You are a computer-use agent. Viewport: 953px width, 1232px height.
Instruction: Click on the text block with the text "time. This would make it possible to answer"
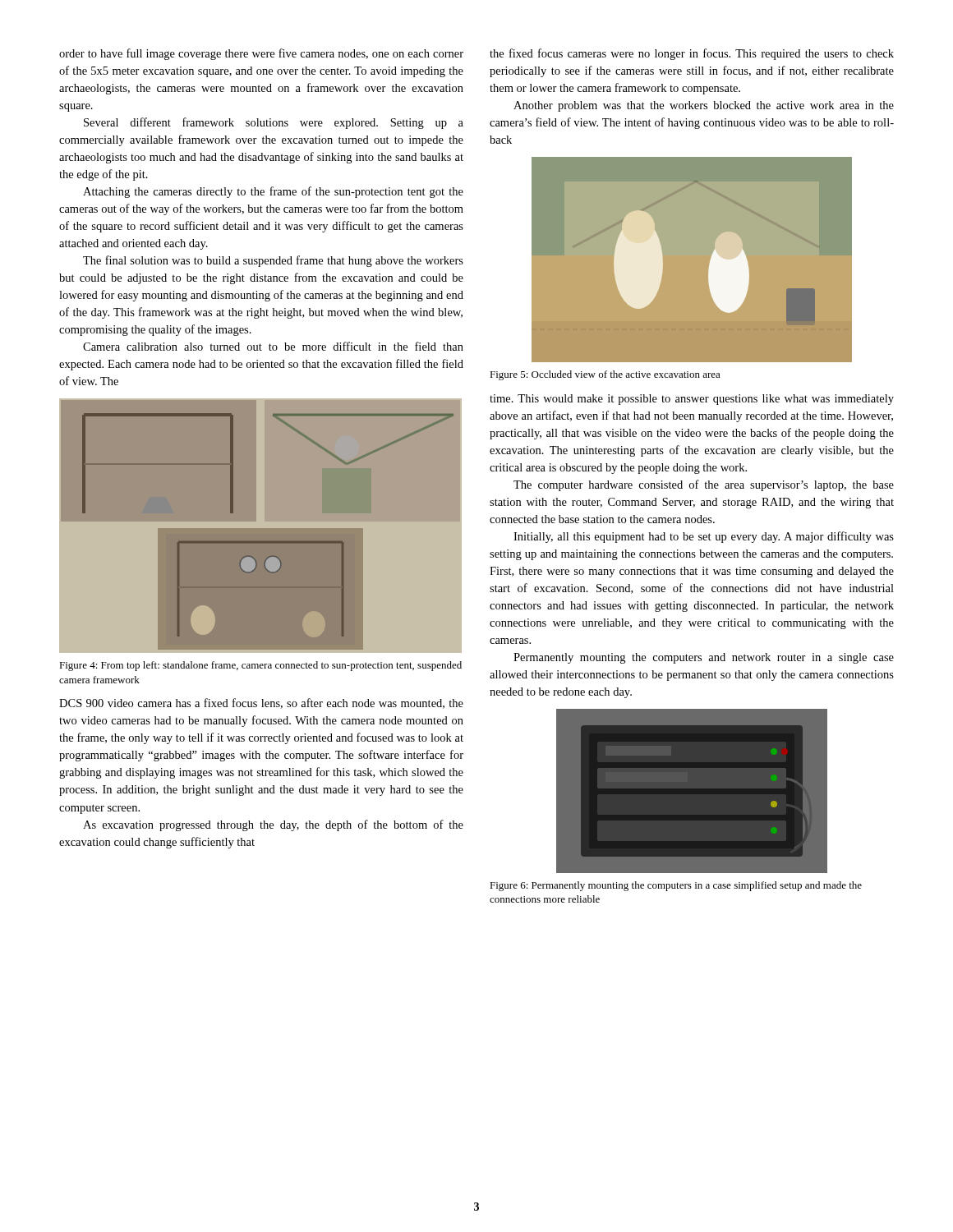click(692, 433)
